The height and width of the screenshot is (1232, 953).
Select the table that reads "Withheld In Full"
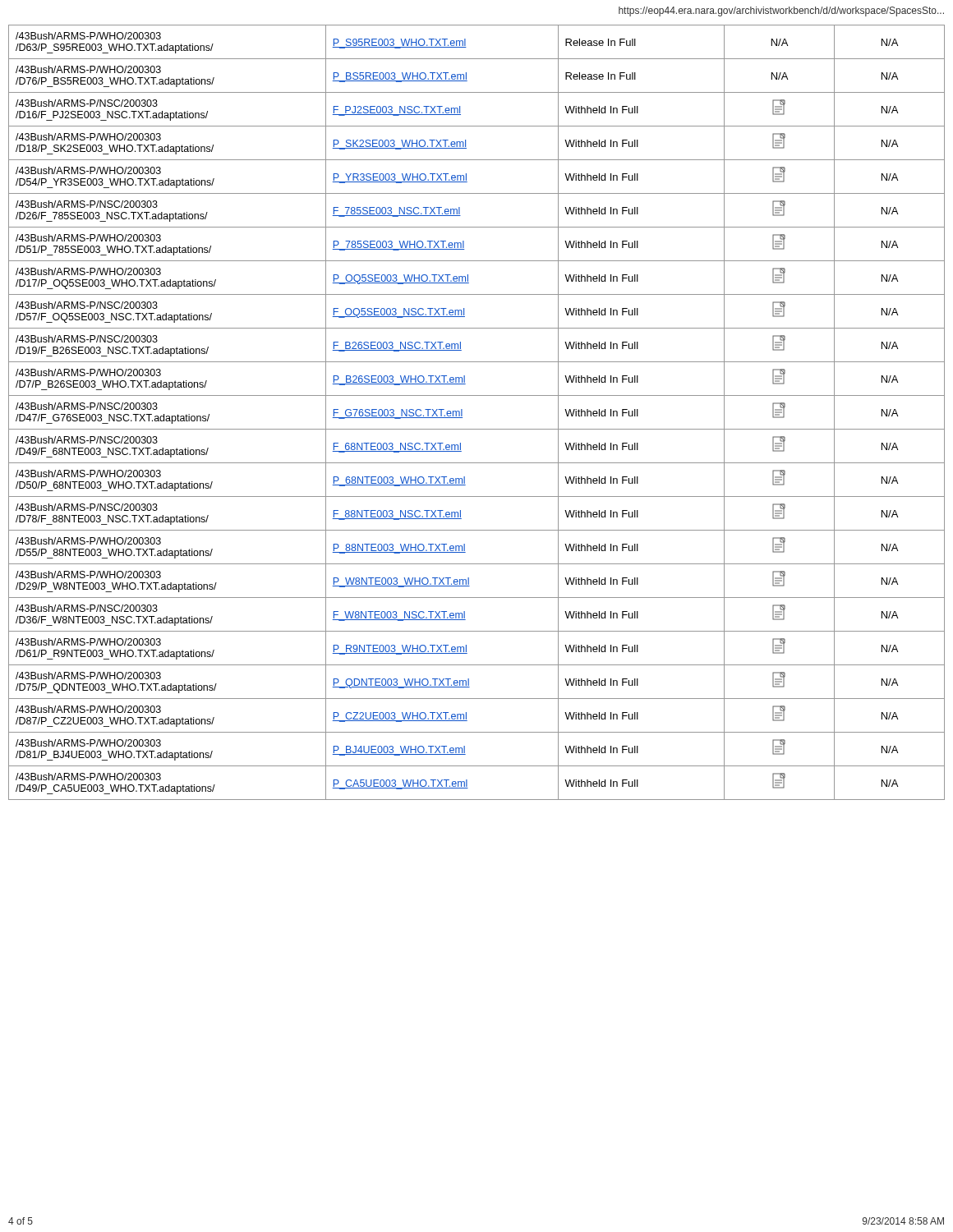476,412
